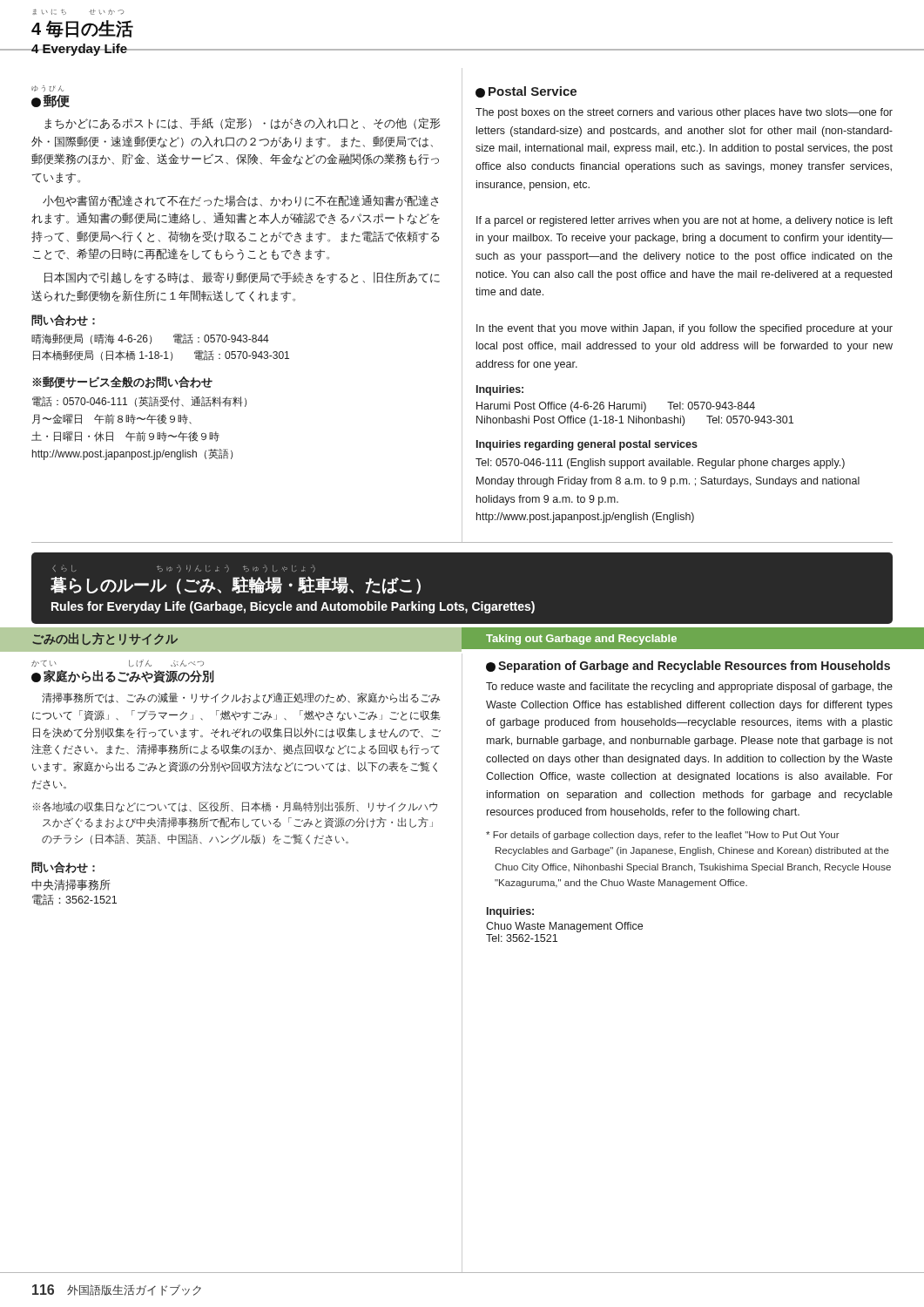Click on the passage starting "Inquiries: Chuo Waste Management Office Tel:"
The height and width of the screenshot is (1307, 924).
(x=510, y=912)
